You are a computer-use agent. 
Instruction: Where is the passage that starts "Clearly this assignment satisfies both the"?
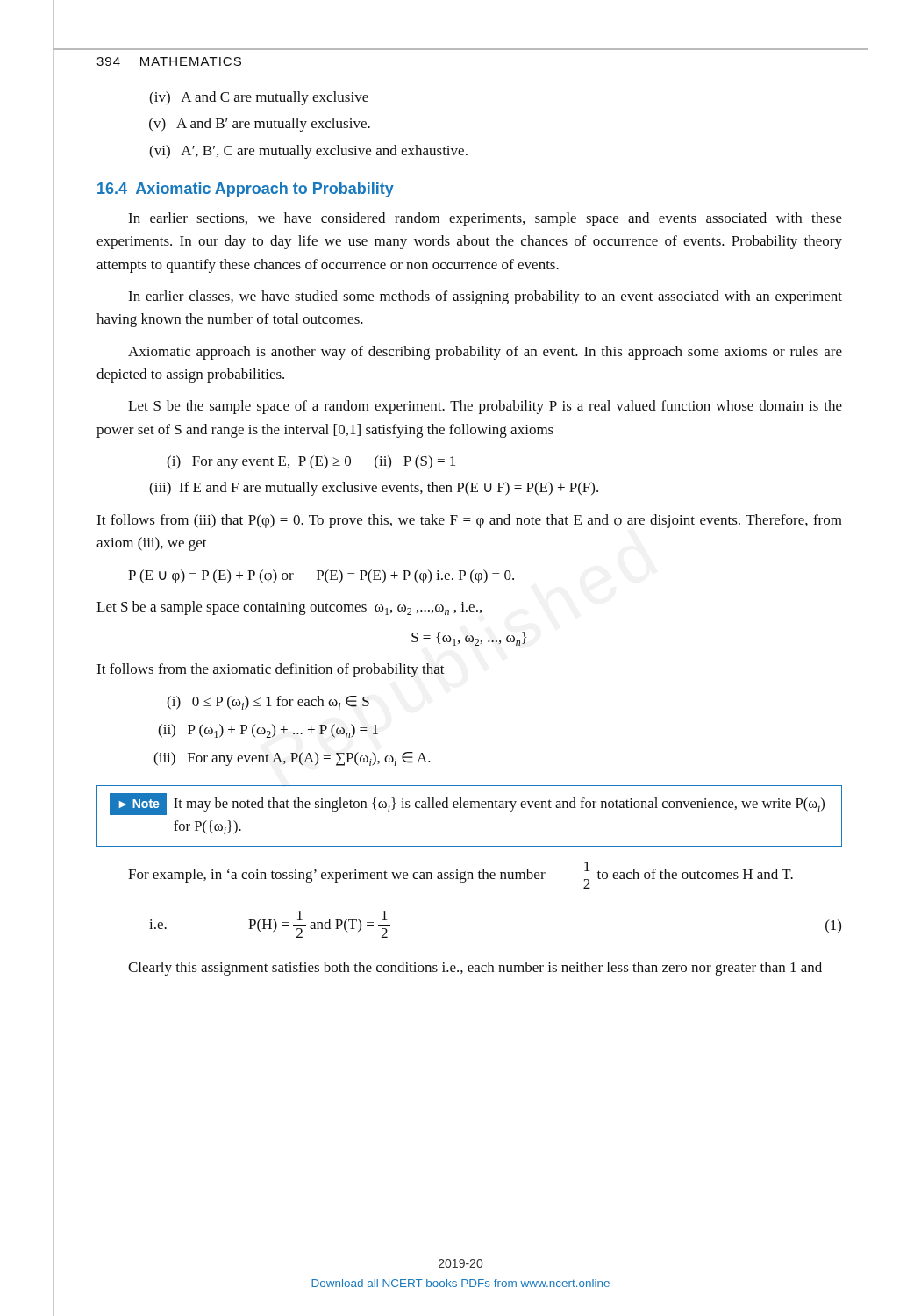[475, 967]
